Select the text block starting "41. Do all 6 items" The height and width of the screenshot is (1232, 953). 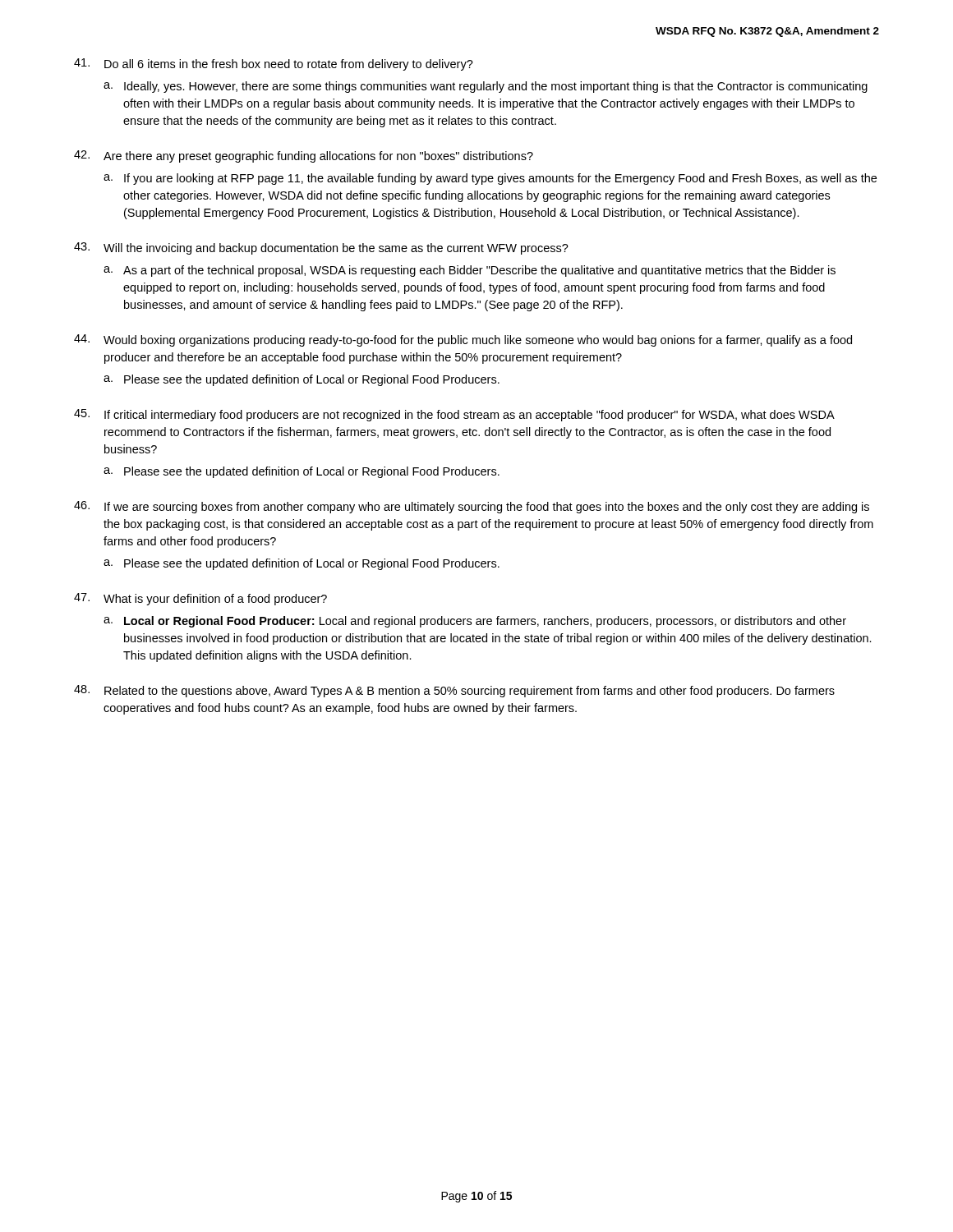[476, 95]
